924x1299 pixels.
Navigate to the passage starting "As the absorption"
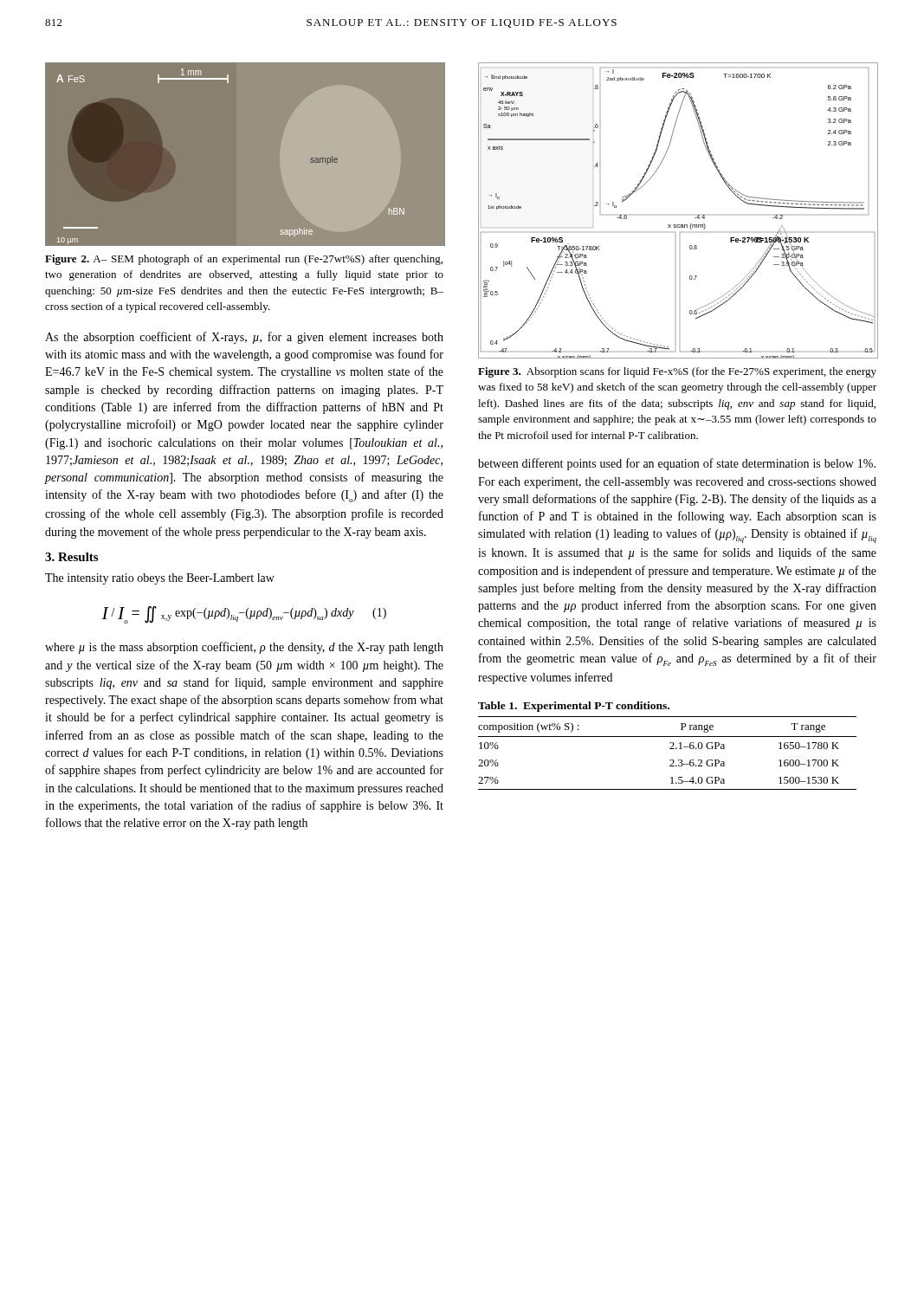pyautogui.click(x=244, y=435)
